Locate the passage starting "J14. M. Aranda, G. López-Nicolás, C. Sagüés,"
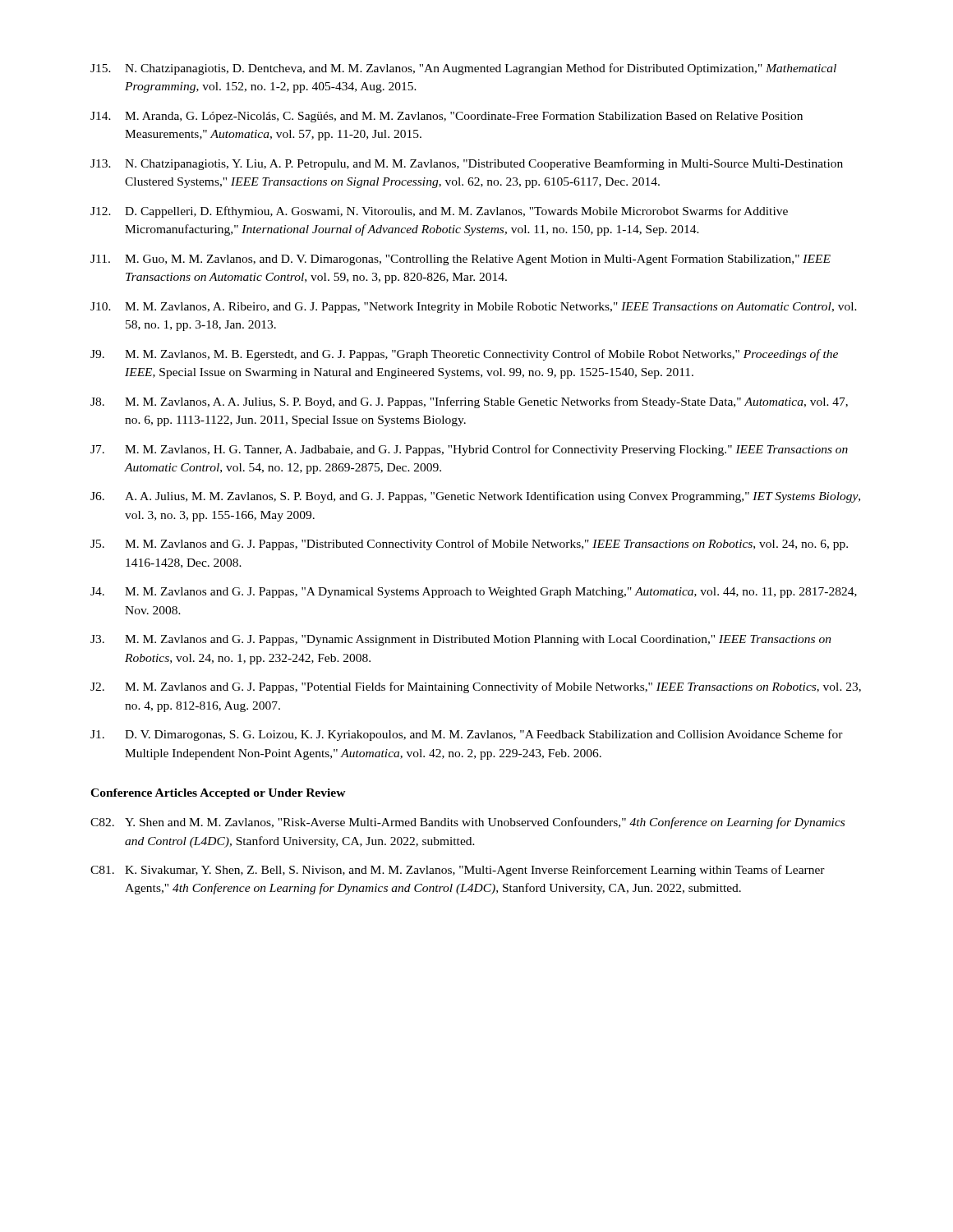This screenshot has height=1232, width=953. pyautogui.click(x=476, y=125)
